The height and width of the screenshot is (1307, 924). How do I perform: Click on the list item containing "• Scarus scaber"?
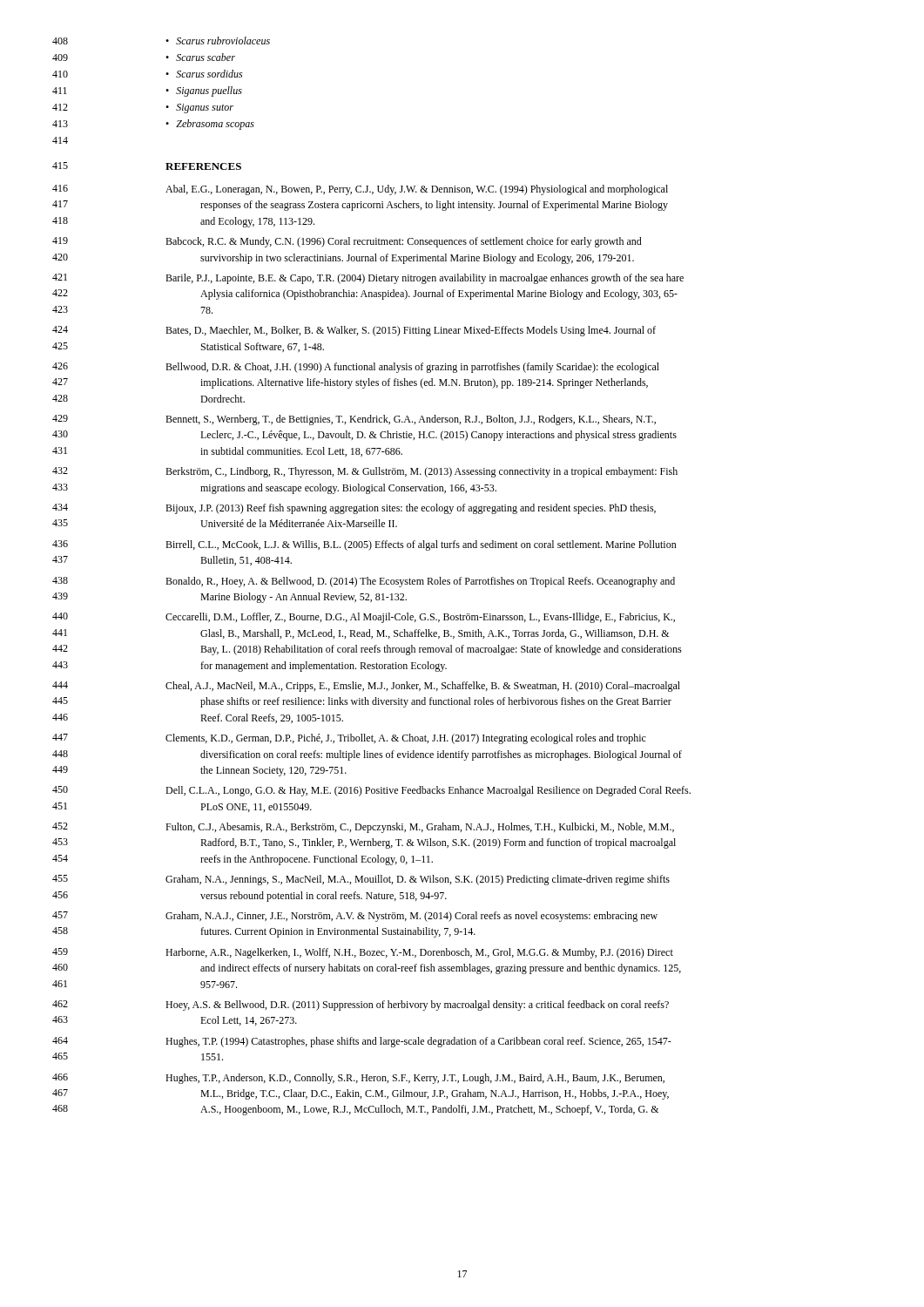point(200,58)
